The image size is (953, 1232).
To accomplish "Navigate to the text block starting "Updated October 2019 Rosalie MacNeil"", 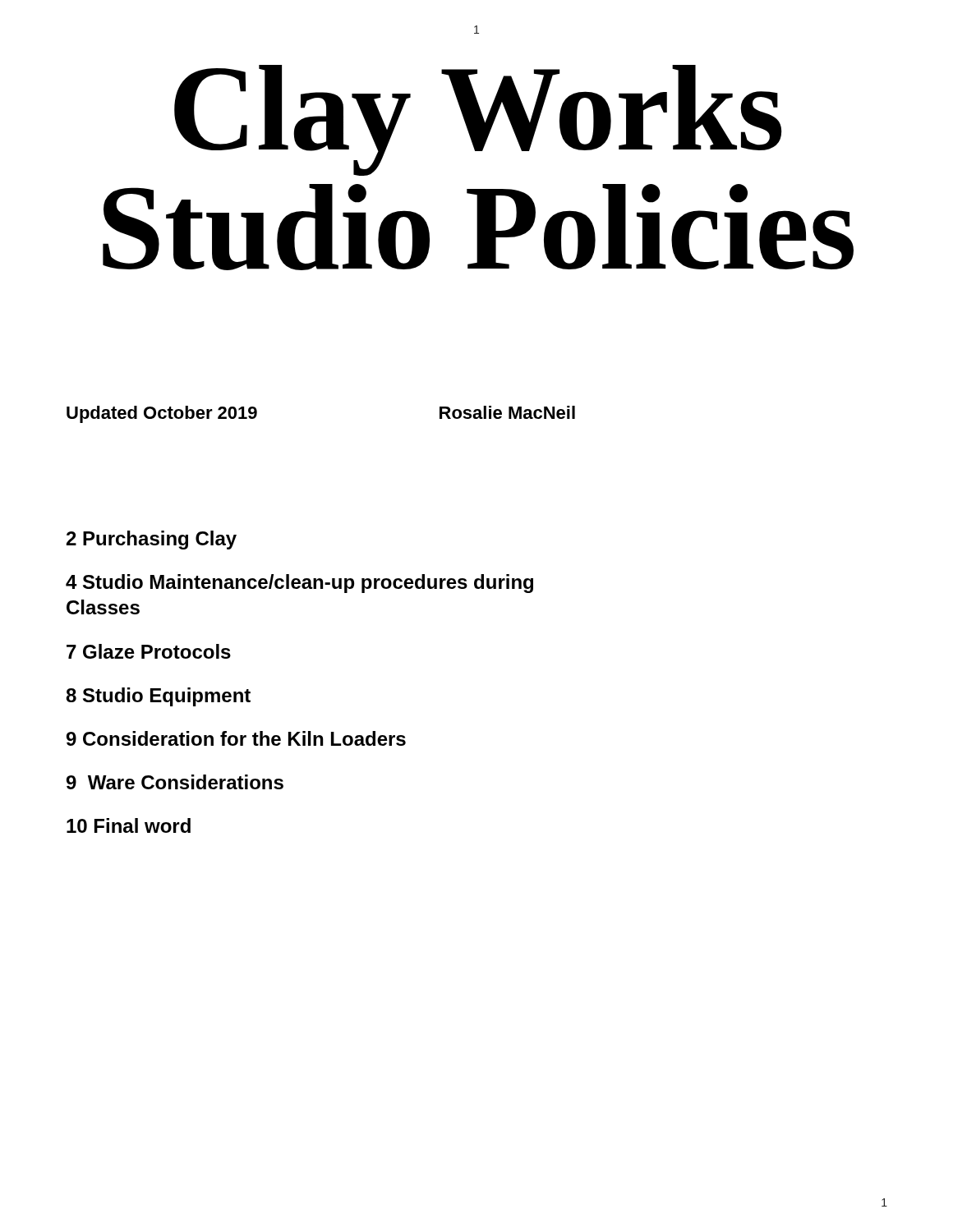I will [x=170, y=414].
